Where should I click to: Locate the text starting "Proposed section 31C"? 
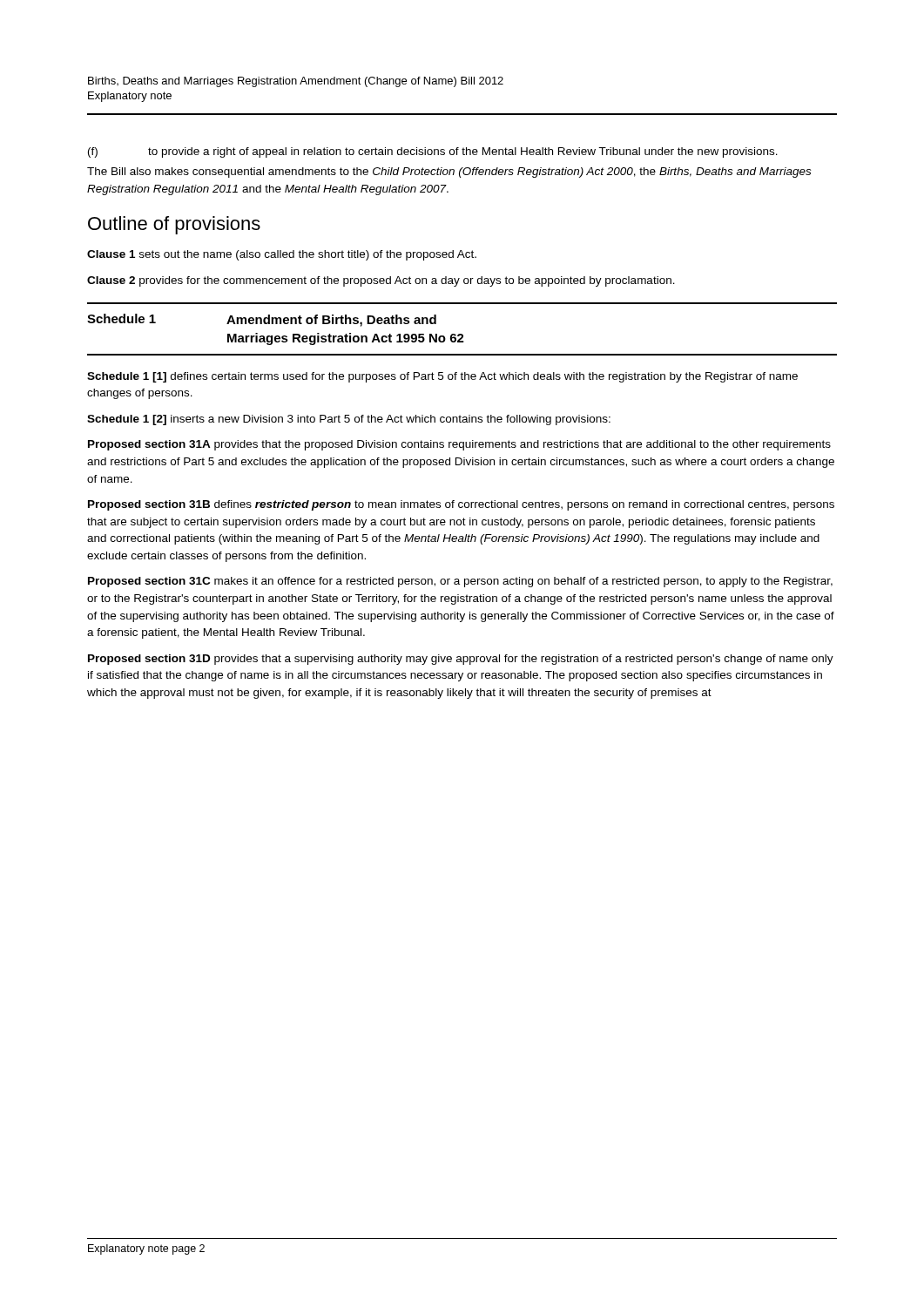460,607
